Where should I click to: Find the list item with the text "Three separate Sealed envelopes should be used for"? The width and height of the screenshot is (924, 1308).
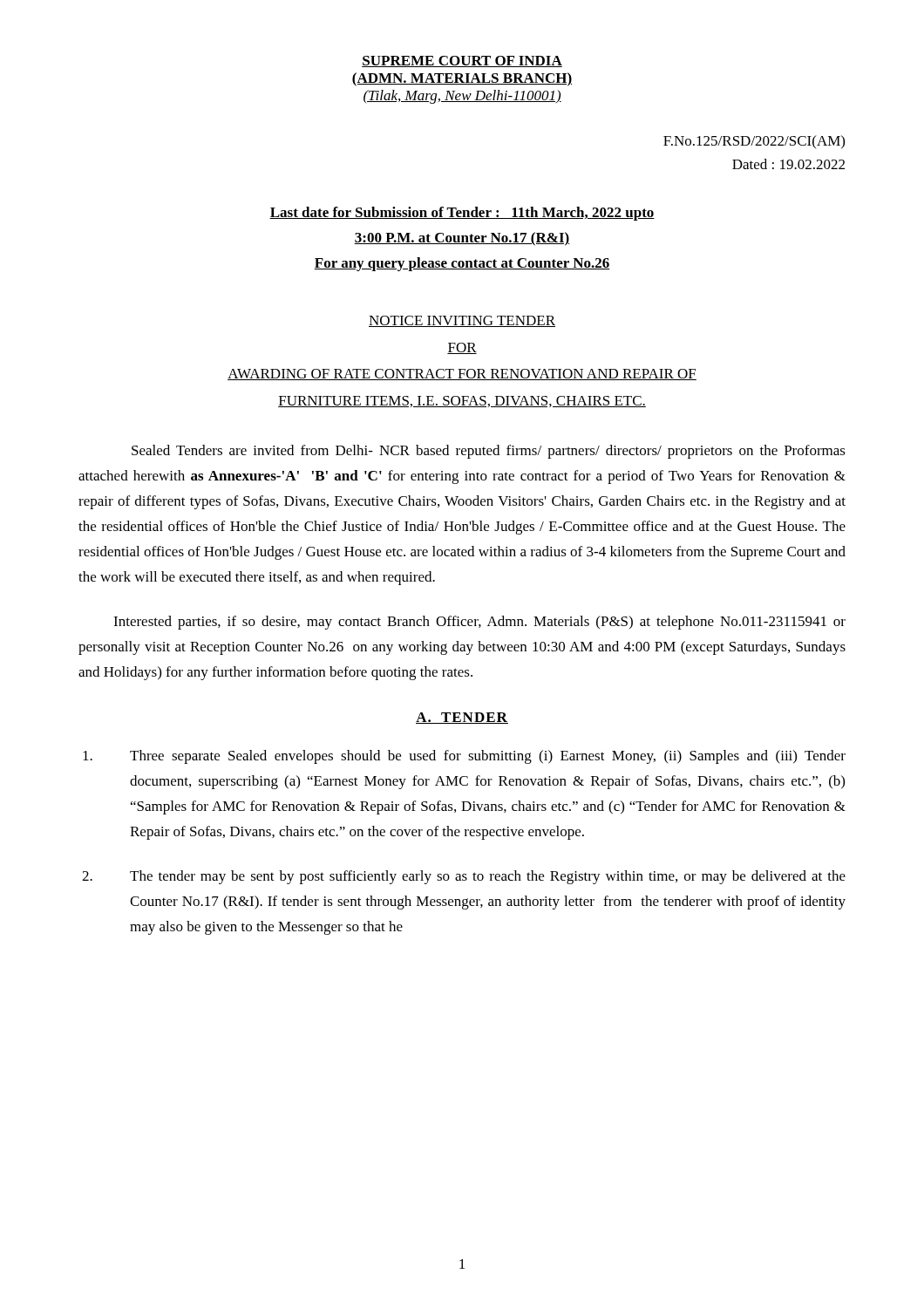[x=462, y=795]
